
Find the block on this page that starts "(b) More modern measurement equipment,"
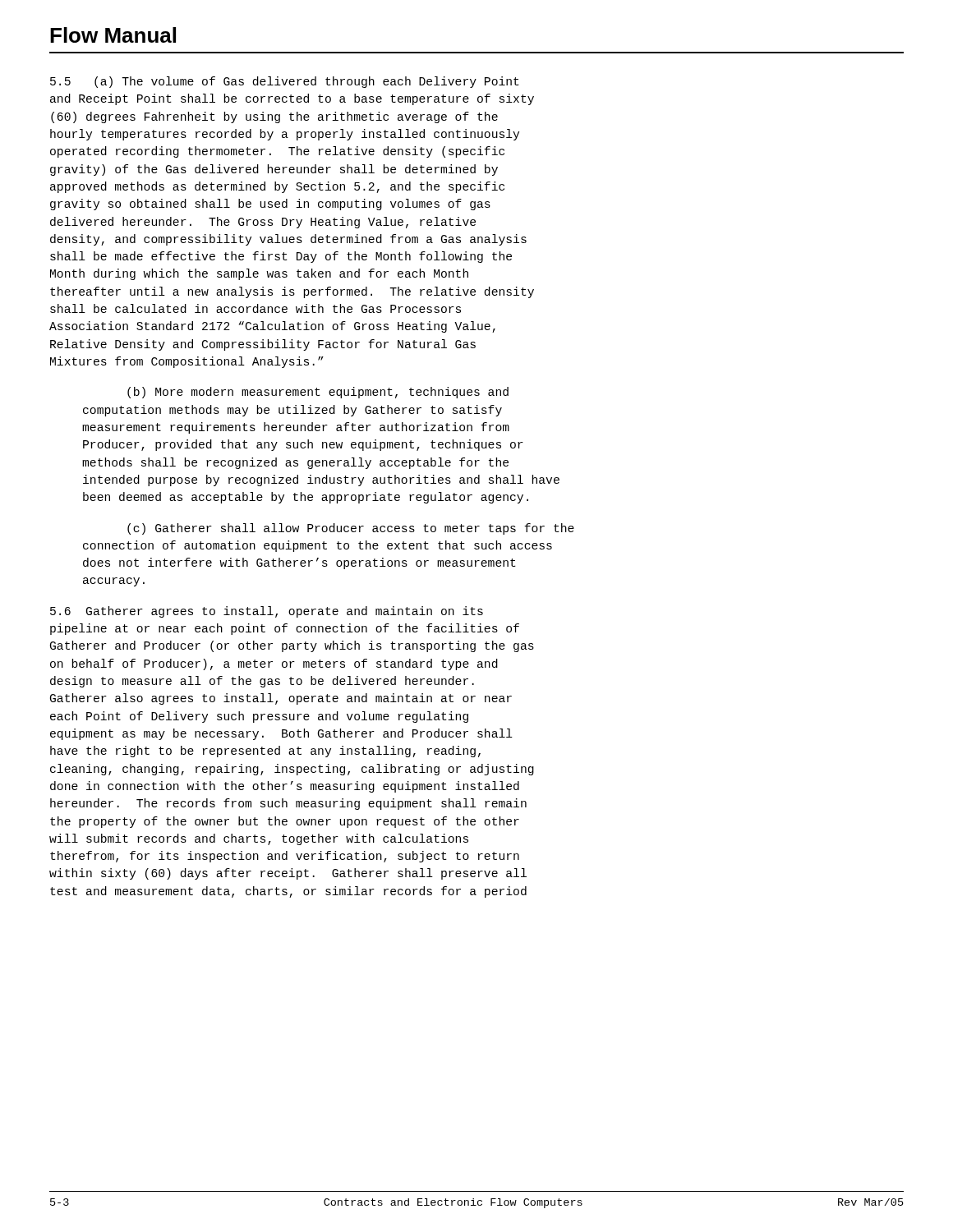pos(321,445)
